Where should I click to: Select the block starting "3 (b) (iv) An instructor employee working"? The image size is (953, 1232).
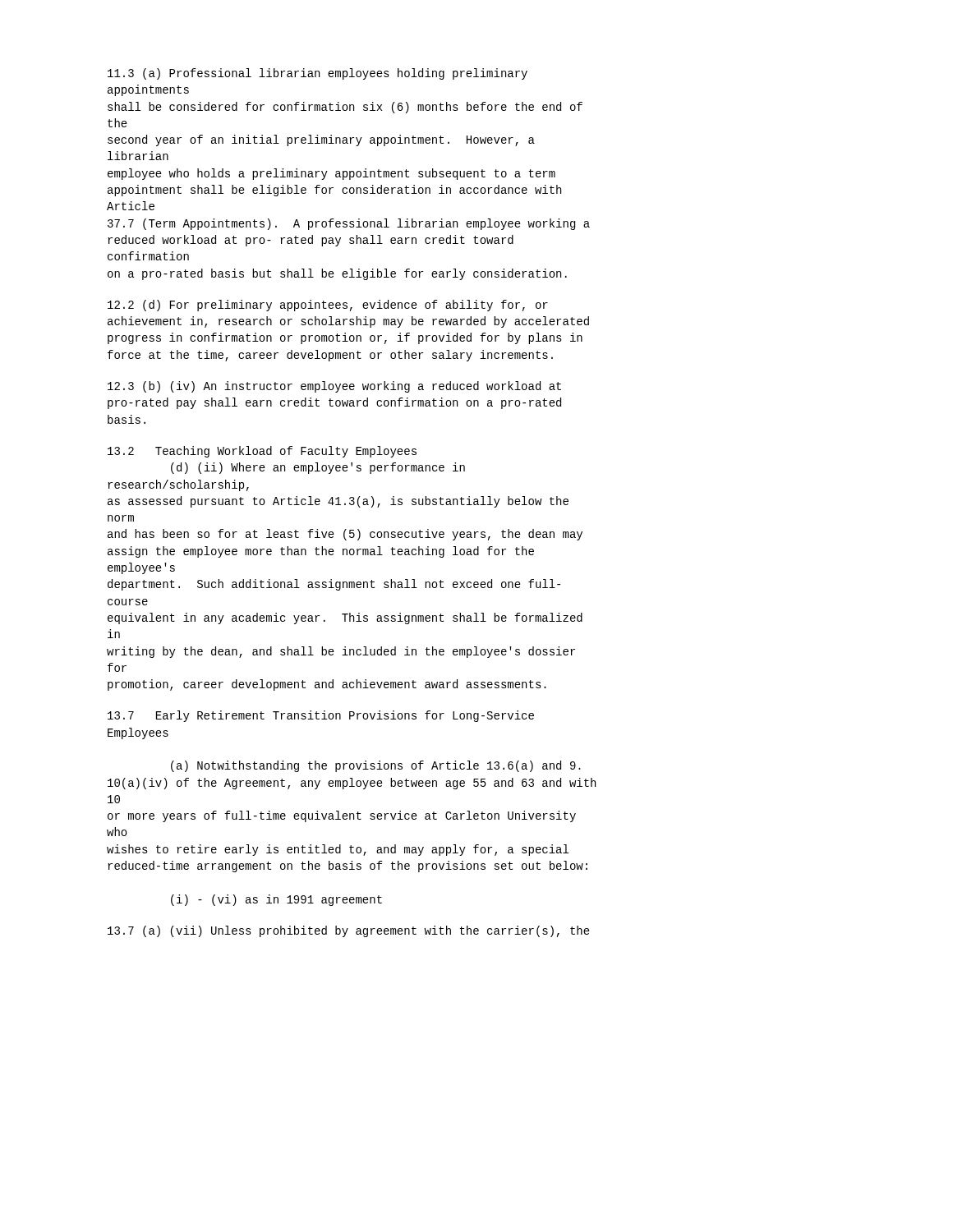335,404
